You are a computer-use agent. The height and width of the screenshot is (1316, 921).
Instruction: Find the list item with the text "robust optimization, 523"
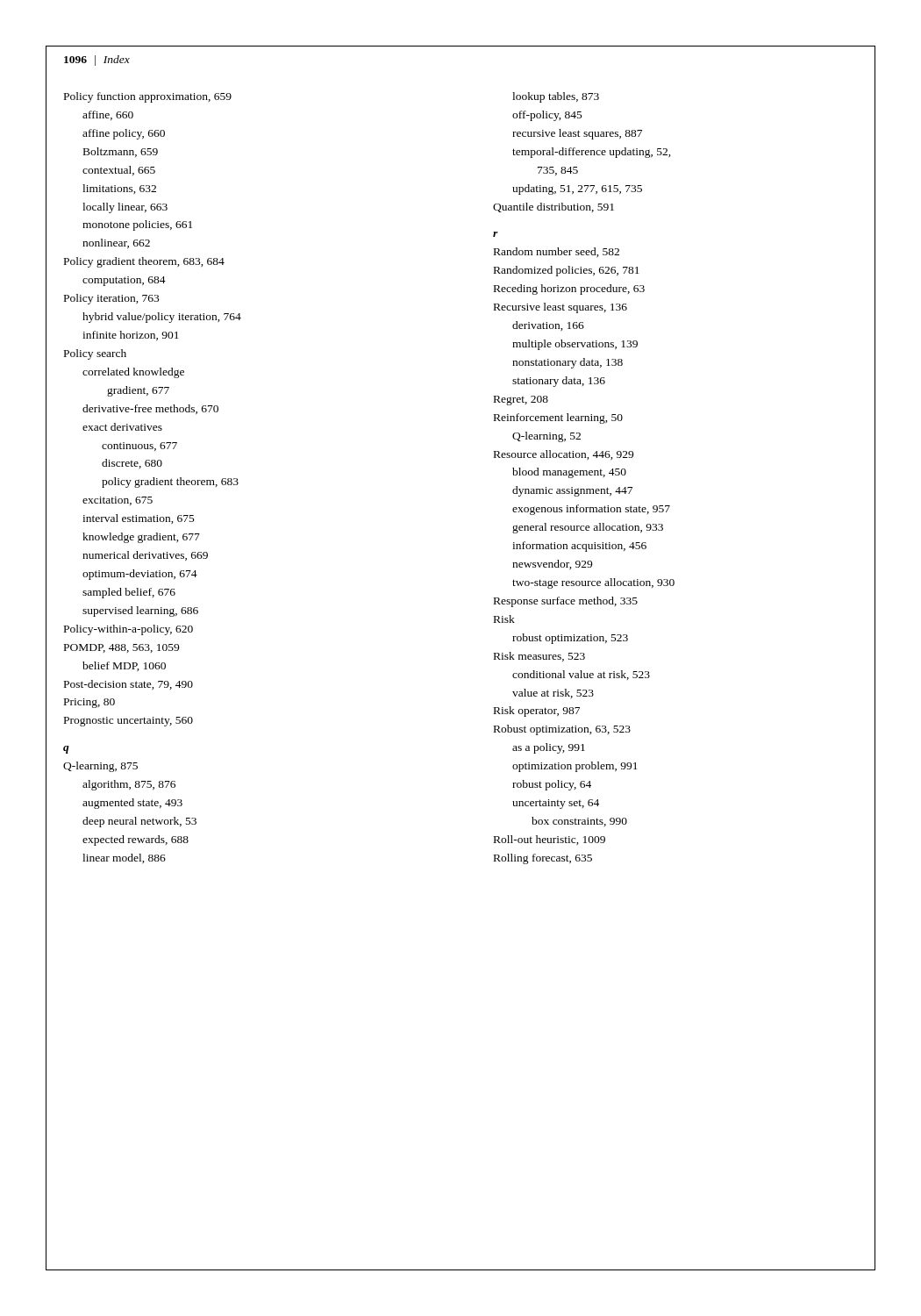click(x=570, y=637)
